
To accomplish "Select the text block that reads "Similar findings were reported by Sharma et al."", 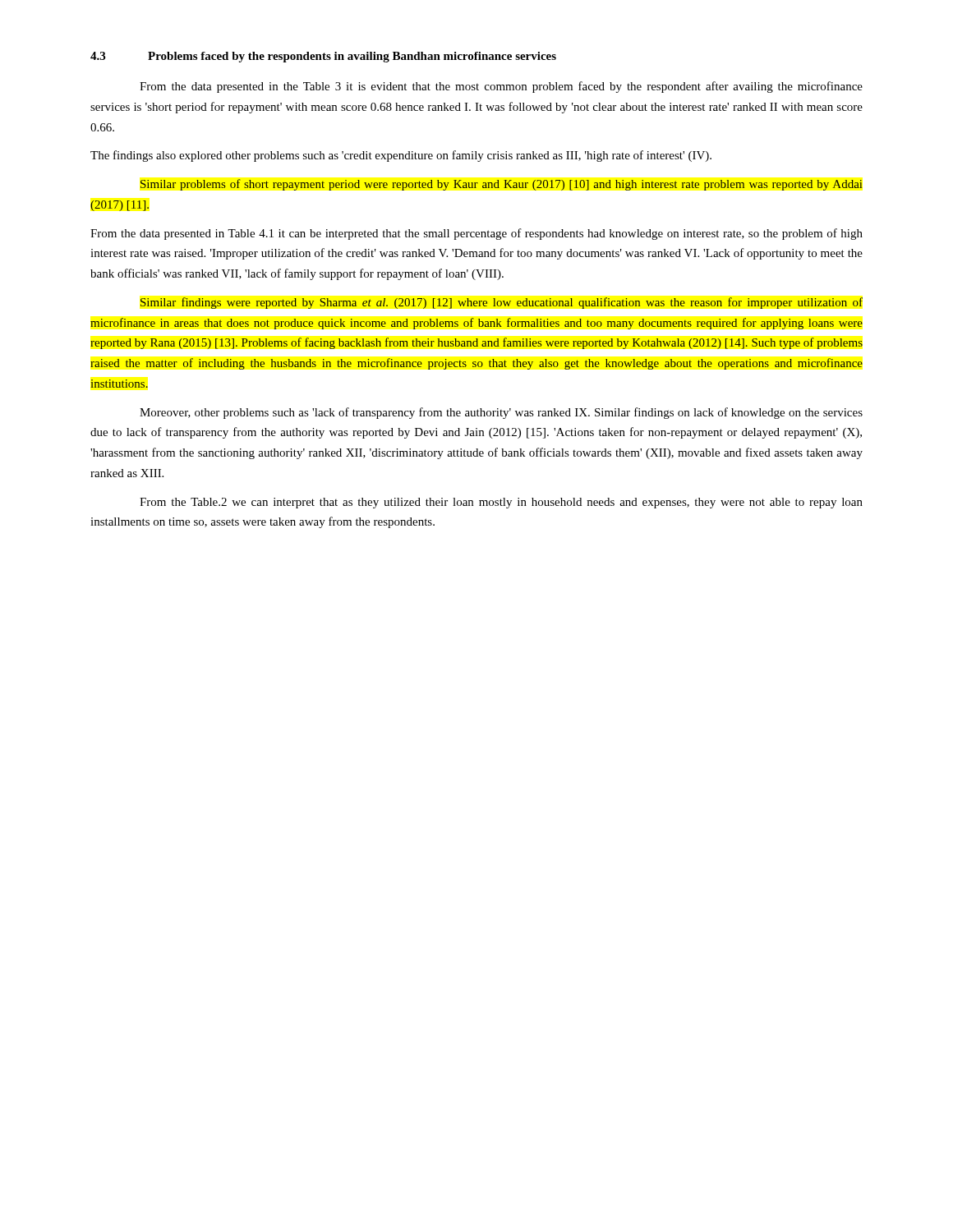I will [x=476, y=343].
